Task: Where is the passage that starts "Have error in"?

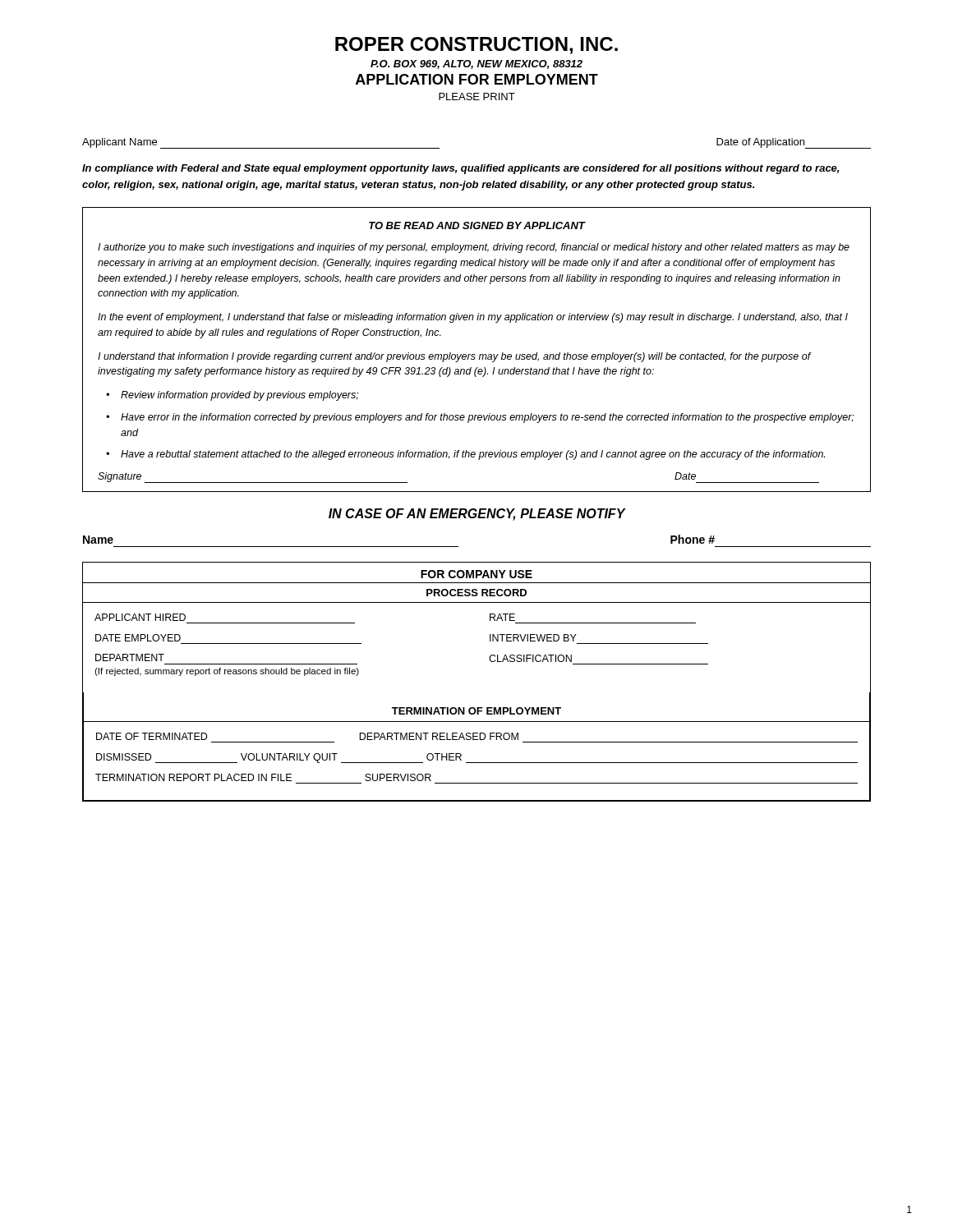Action: pyautogui.click(x=488, y=425)
